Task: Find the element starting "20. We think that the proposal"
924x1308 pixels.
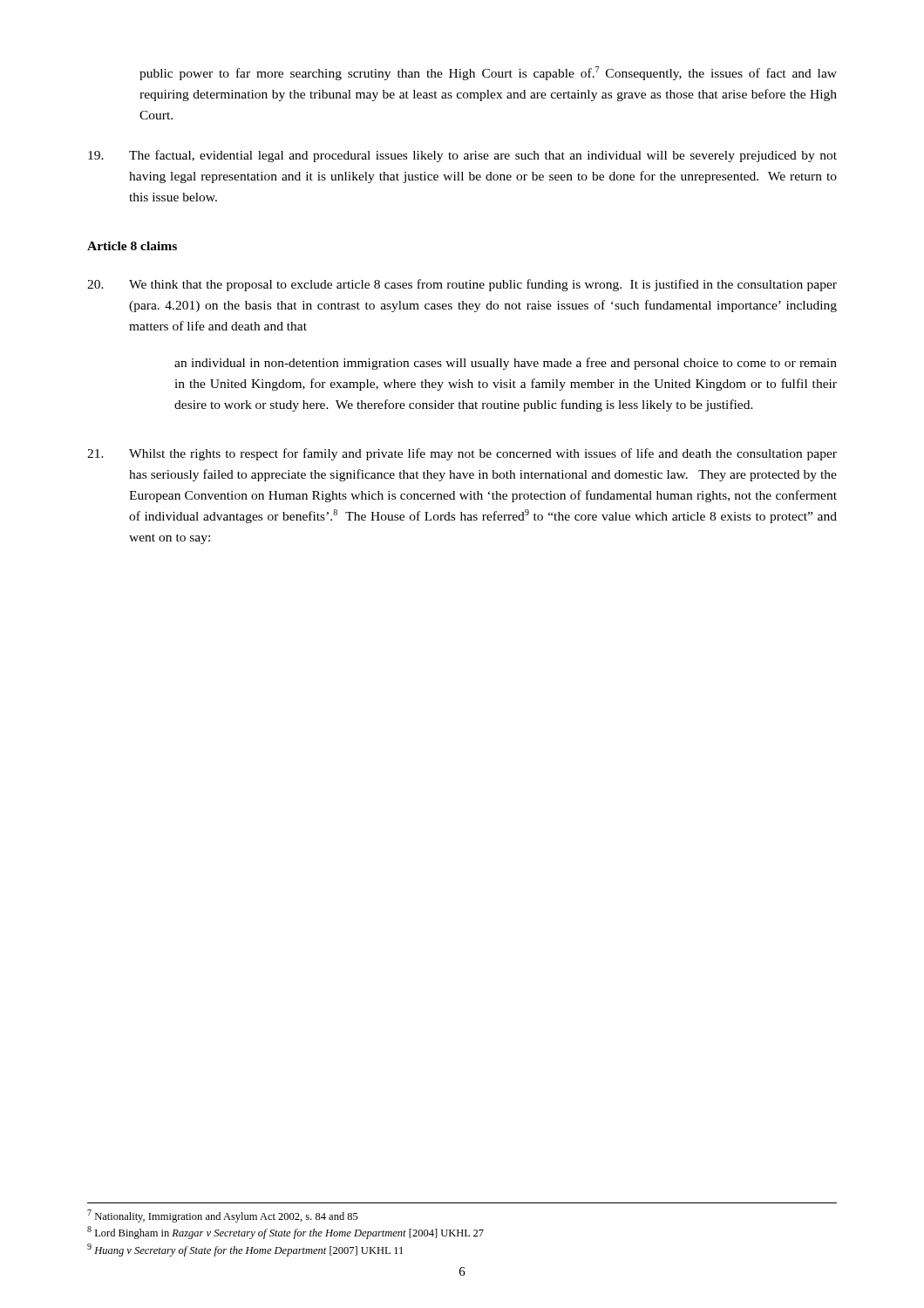Action: (462, 305)
